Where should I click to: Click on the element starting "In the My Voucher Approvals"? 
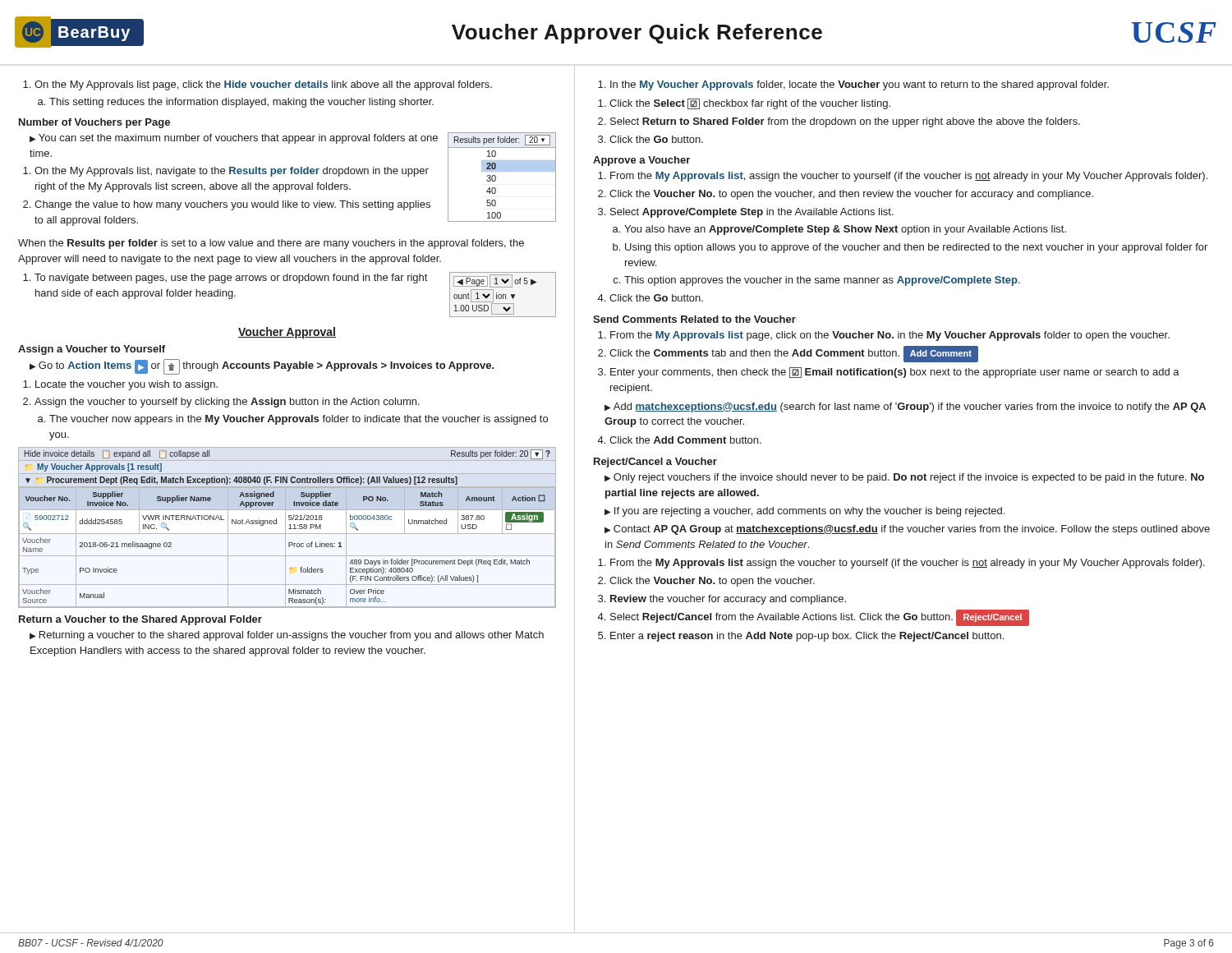coord(860,84)
